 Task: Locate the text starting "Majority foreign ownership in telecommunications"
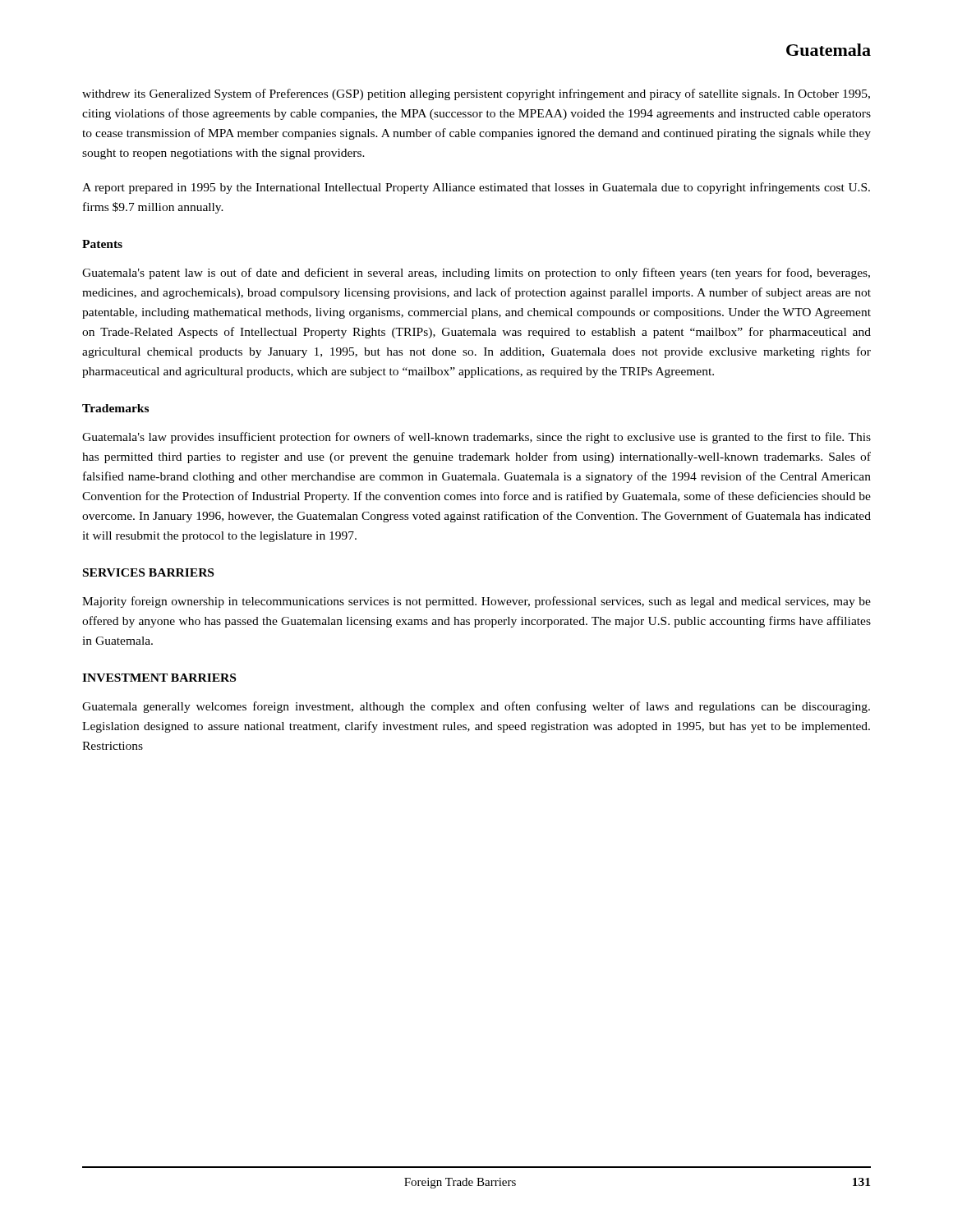click(x=476, y=621)
